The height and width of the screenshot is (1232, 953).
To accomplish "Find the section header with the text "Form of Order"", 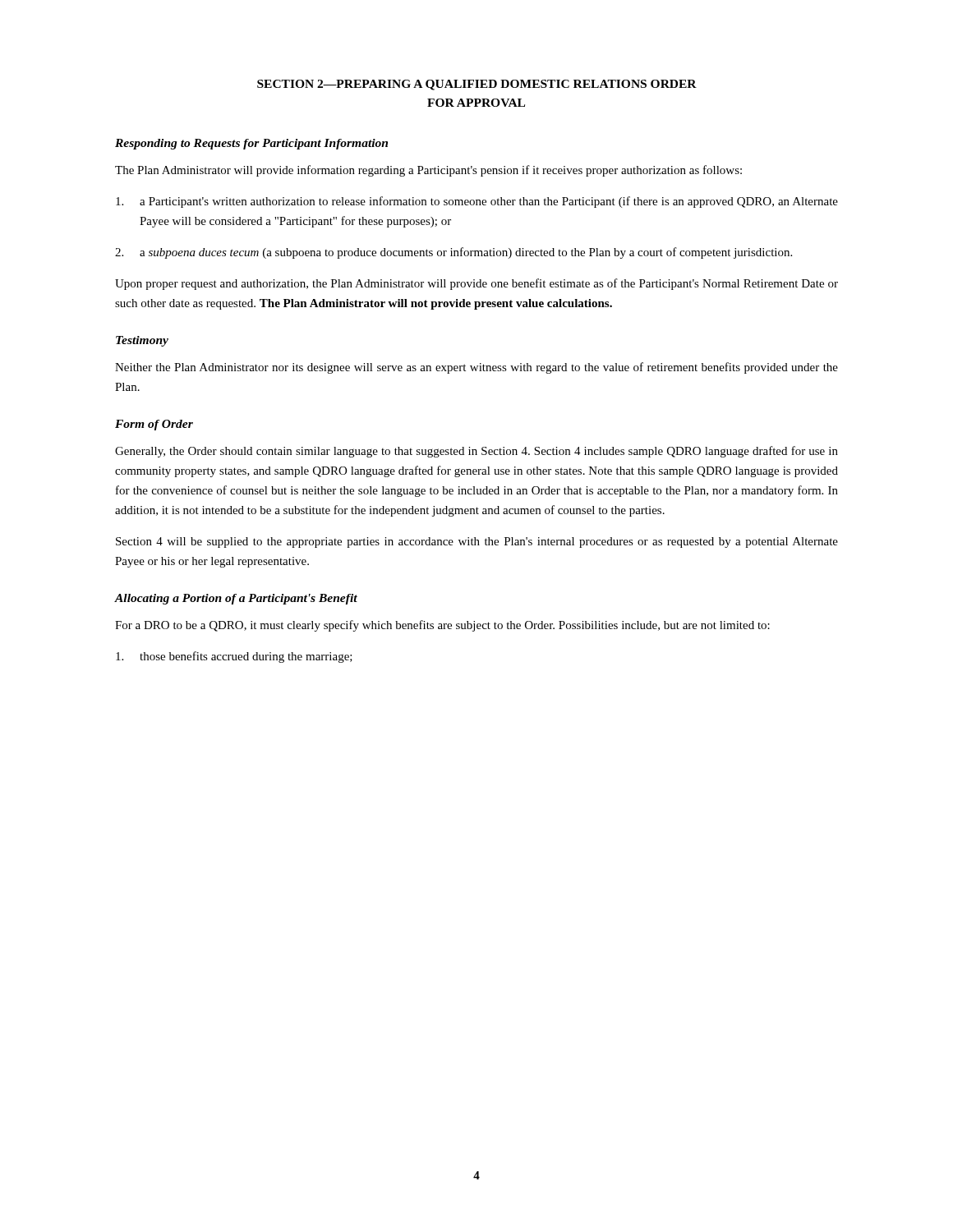I will [x=154, y=423].
